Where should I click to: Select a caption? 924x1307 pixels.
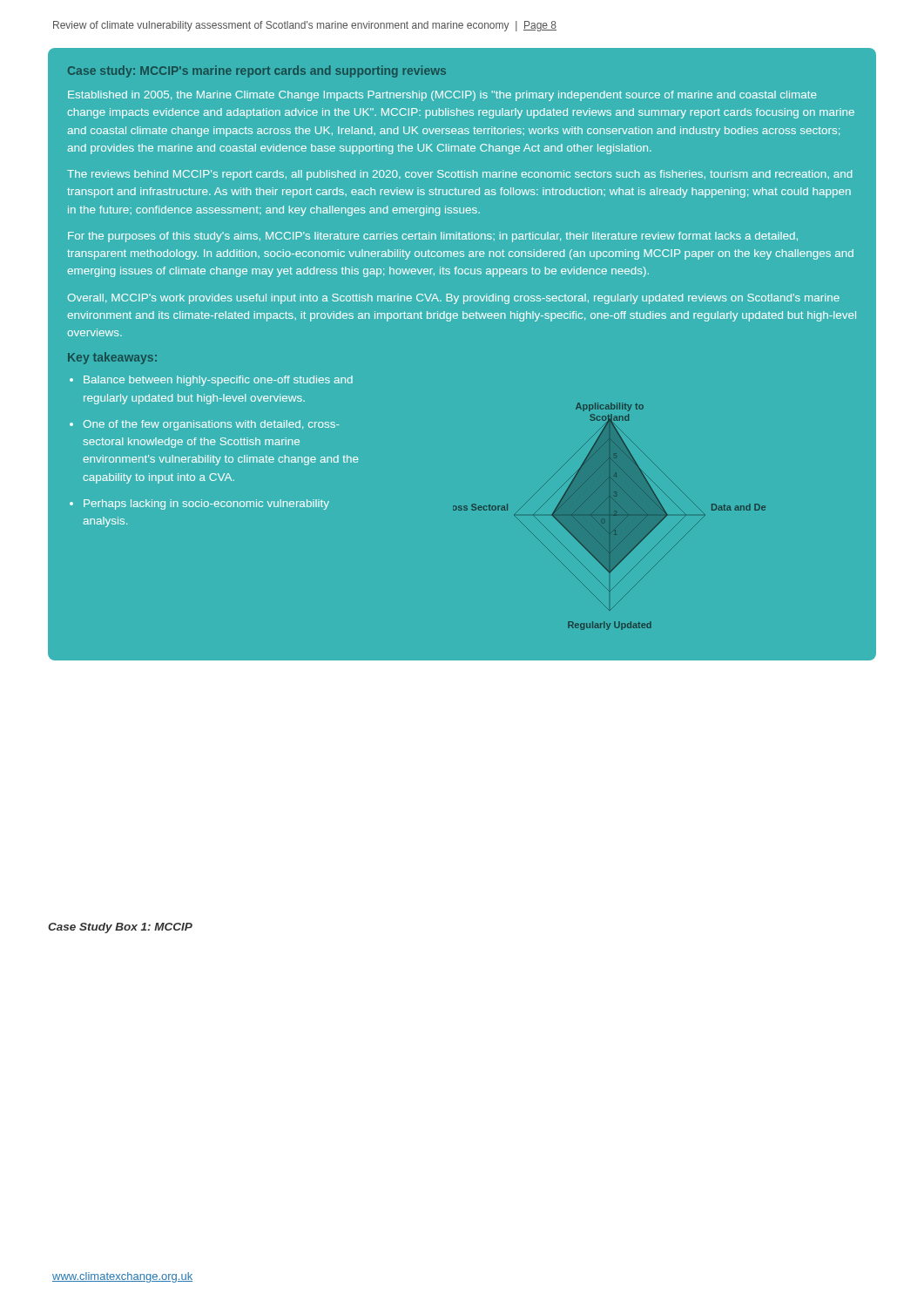click(120, 927)
